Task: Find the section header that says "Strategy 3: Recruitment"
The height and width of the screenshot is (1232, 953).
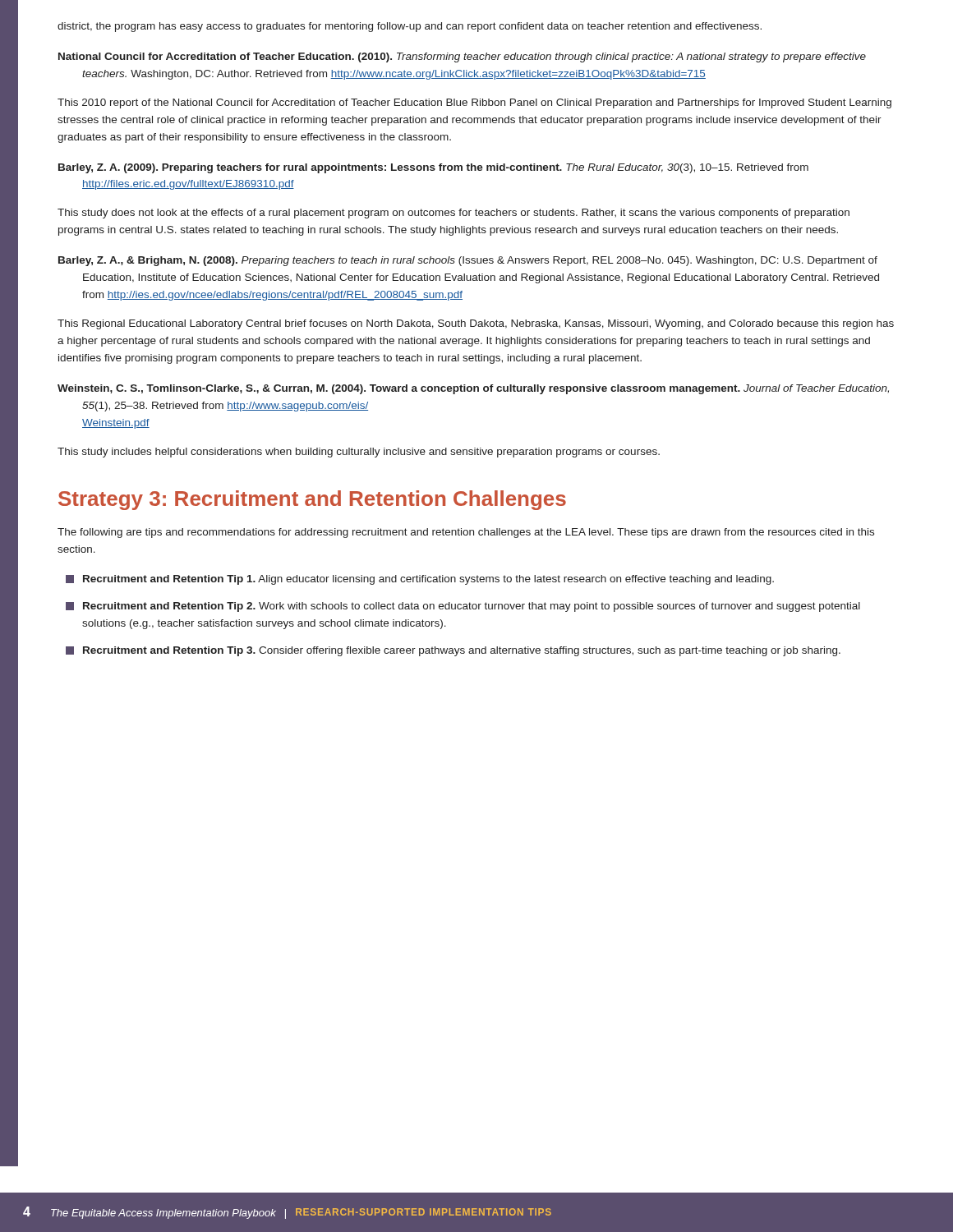Action: coord(312,499)
